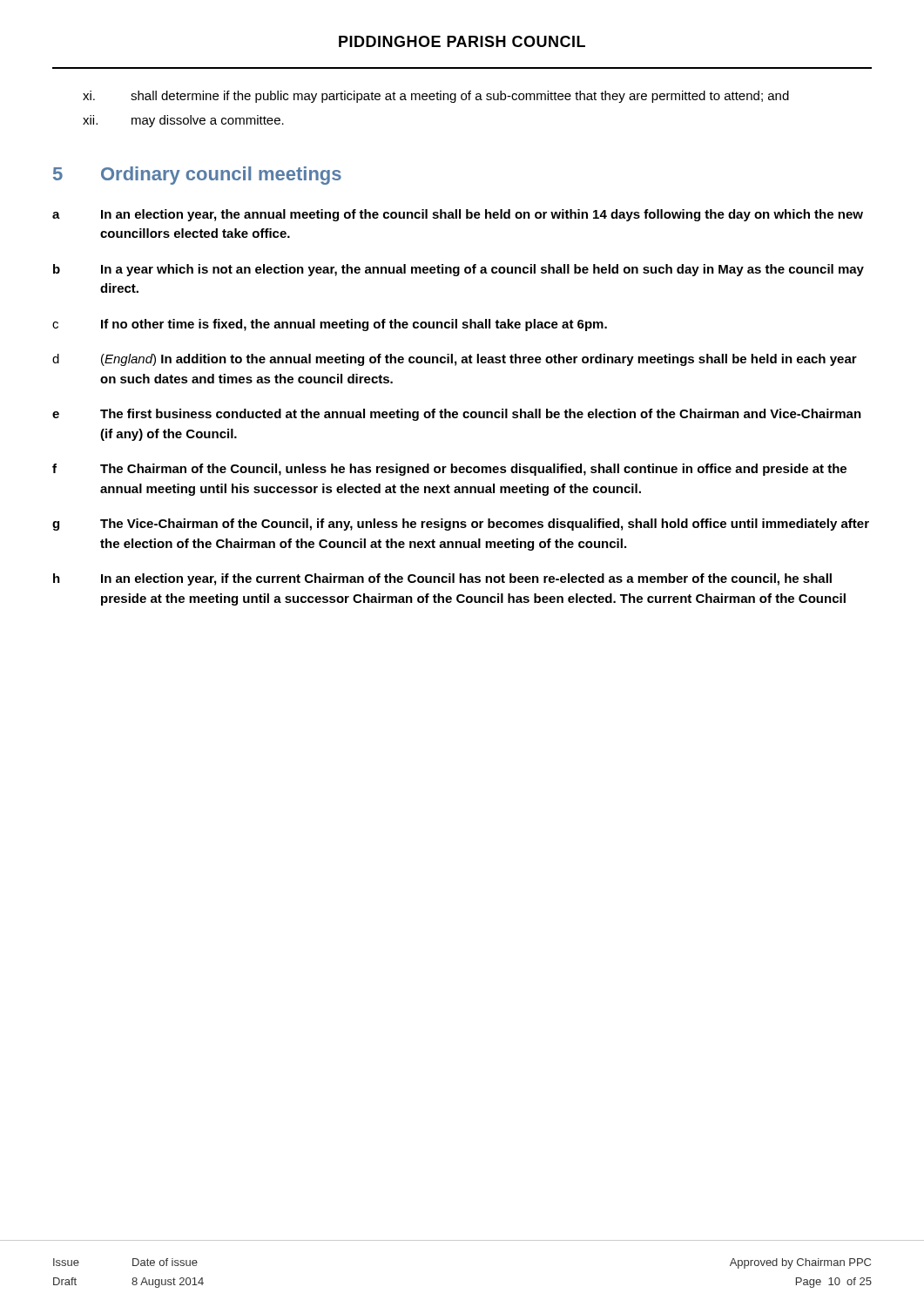Locate the list item that reads "c If no other time"

(462, 324)
